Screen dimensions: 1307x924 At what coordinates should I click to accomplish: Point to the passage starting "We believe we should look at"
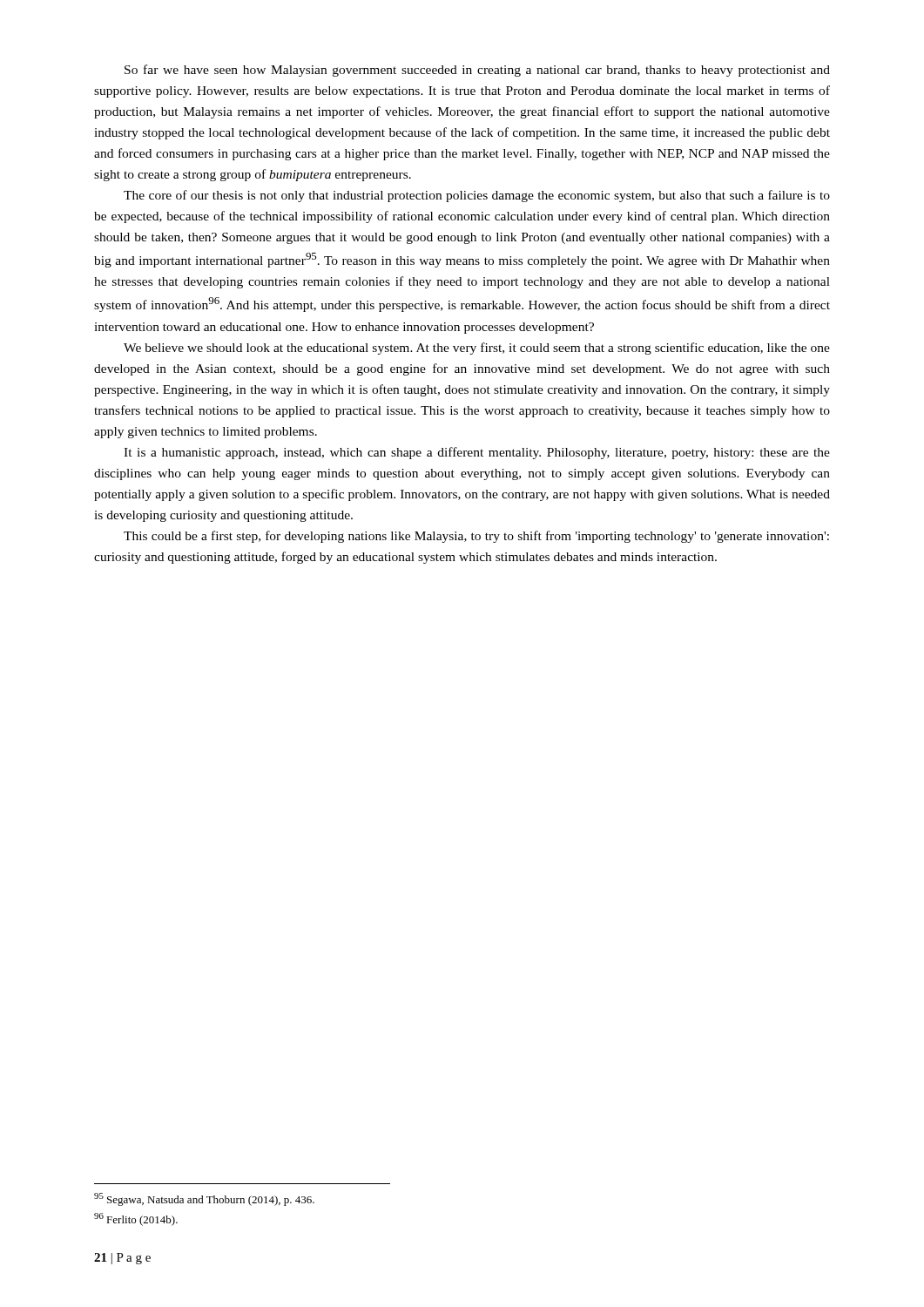click(x=462, y=389)
